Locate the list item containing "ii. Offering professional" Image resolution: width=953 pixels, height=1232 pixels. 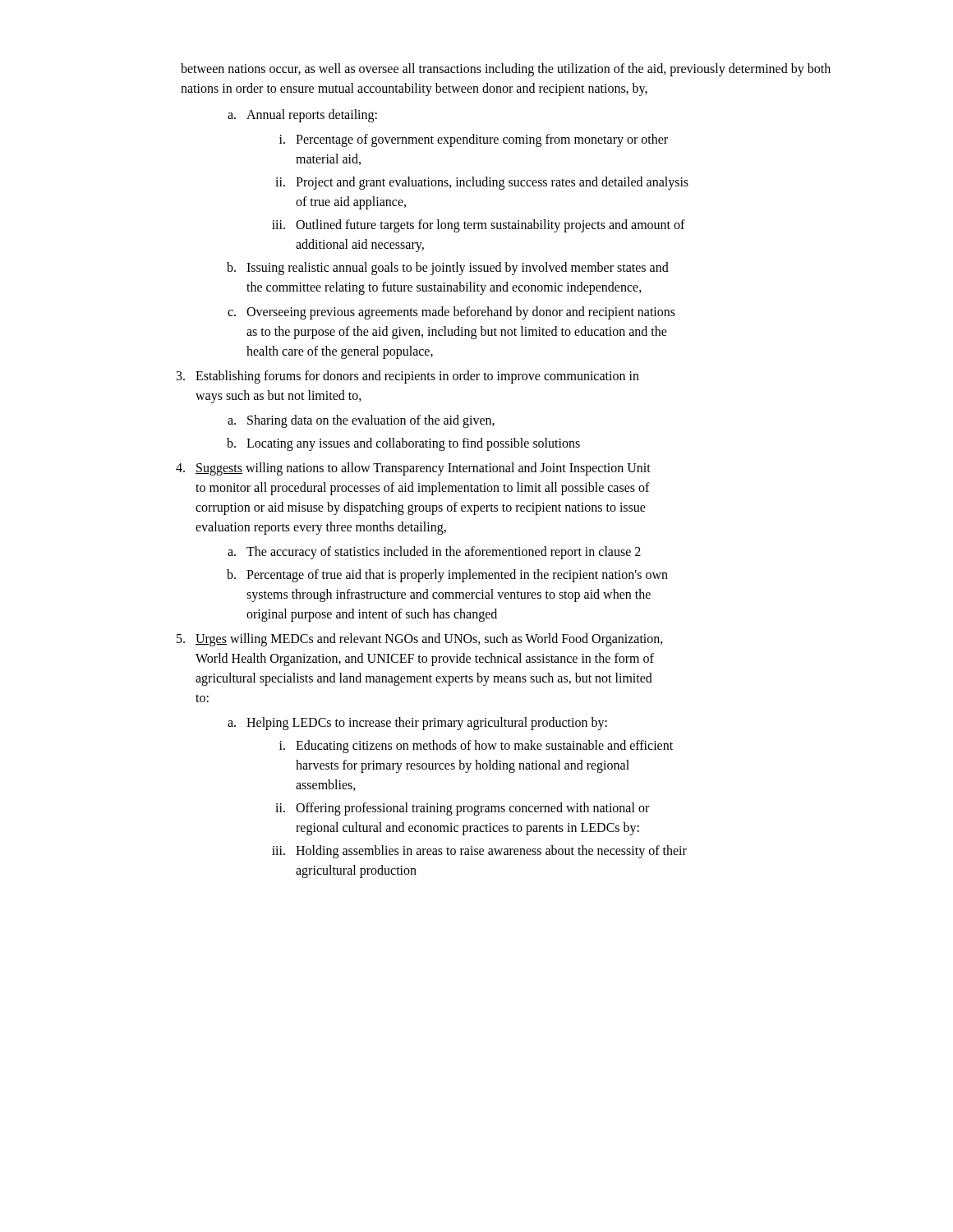[x=454, y=818]
